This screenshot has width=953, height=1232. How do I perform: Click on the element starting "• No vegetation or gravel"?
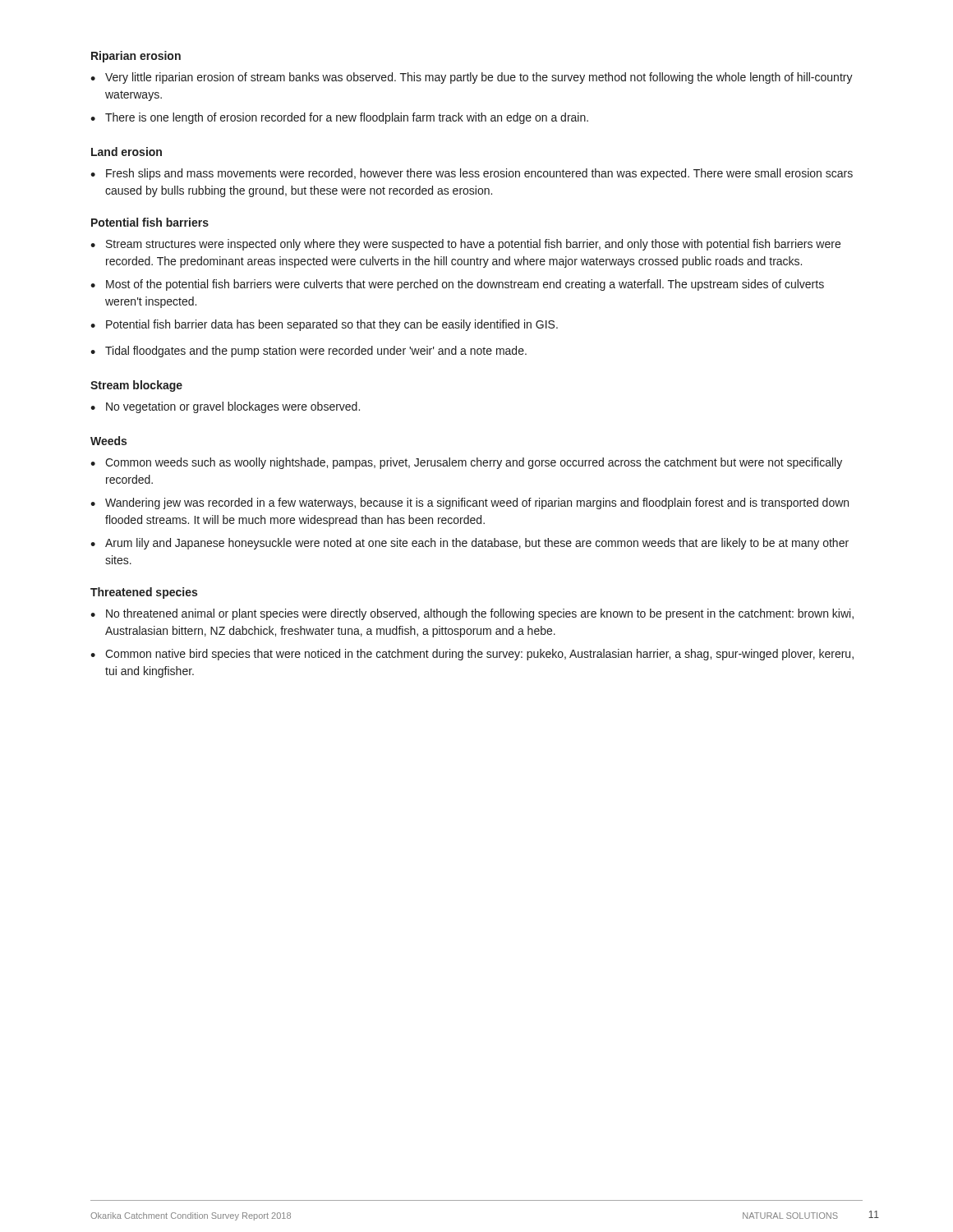(225, 407)
